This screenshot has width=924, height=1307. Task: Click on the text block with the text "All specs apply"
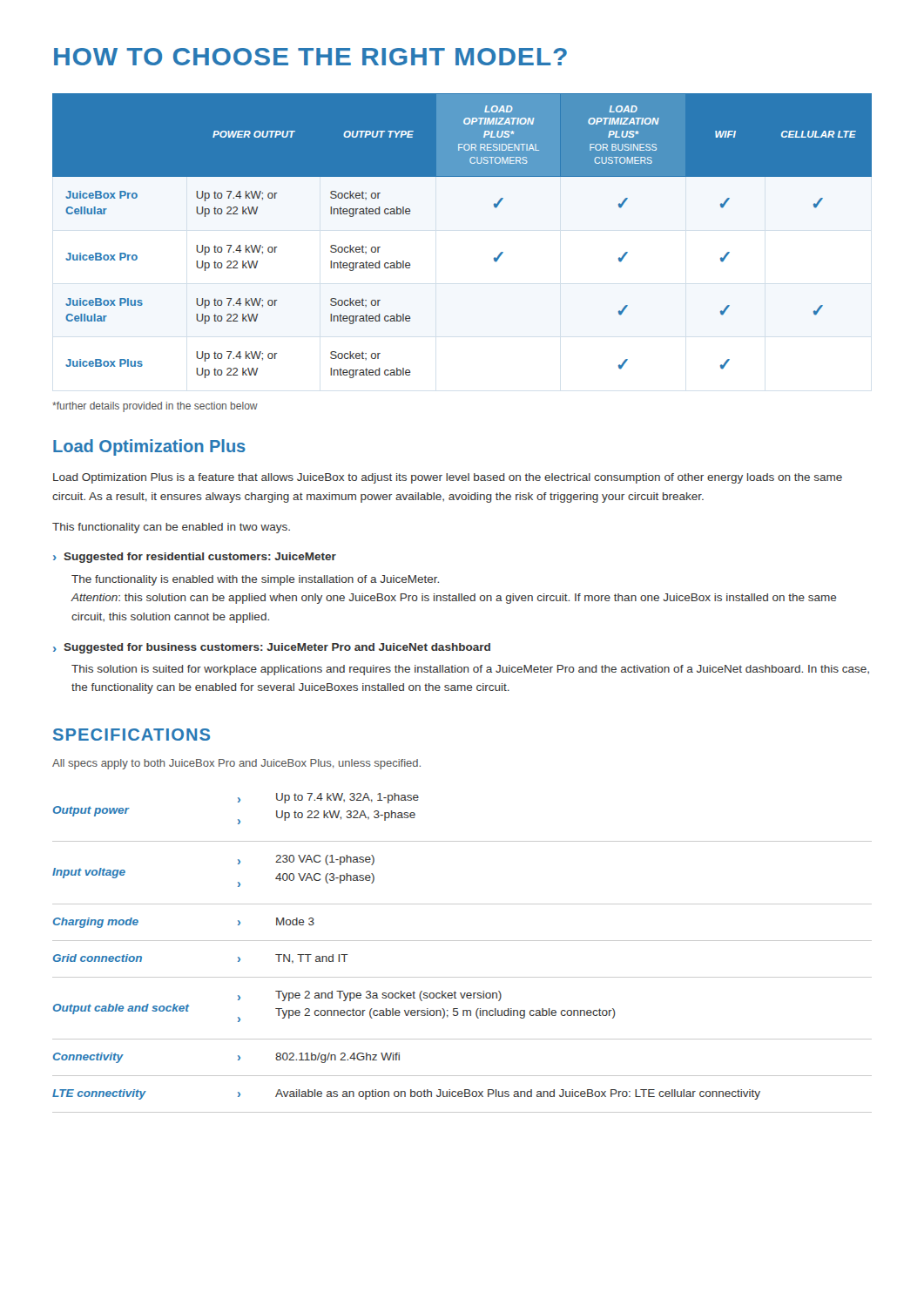(x=236, y=764)
